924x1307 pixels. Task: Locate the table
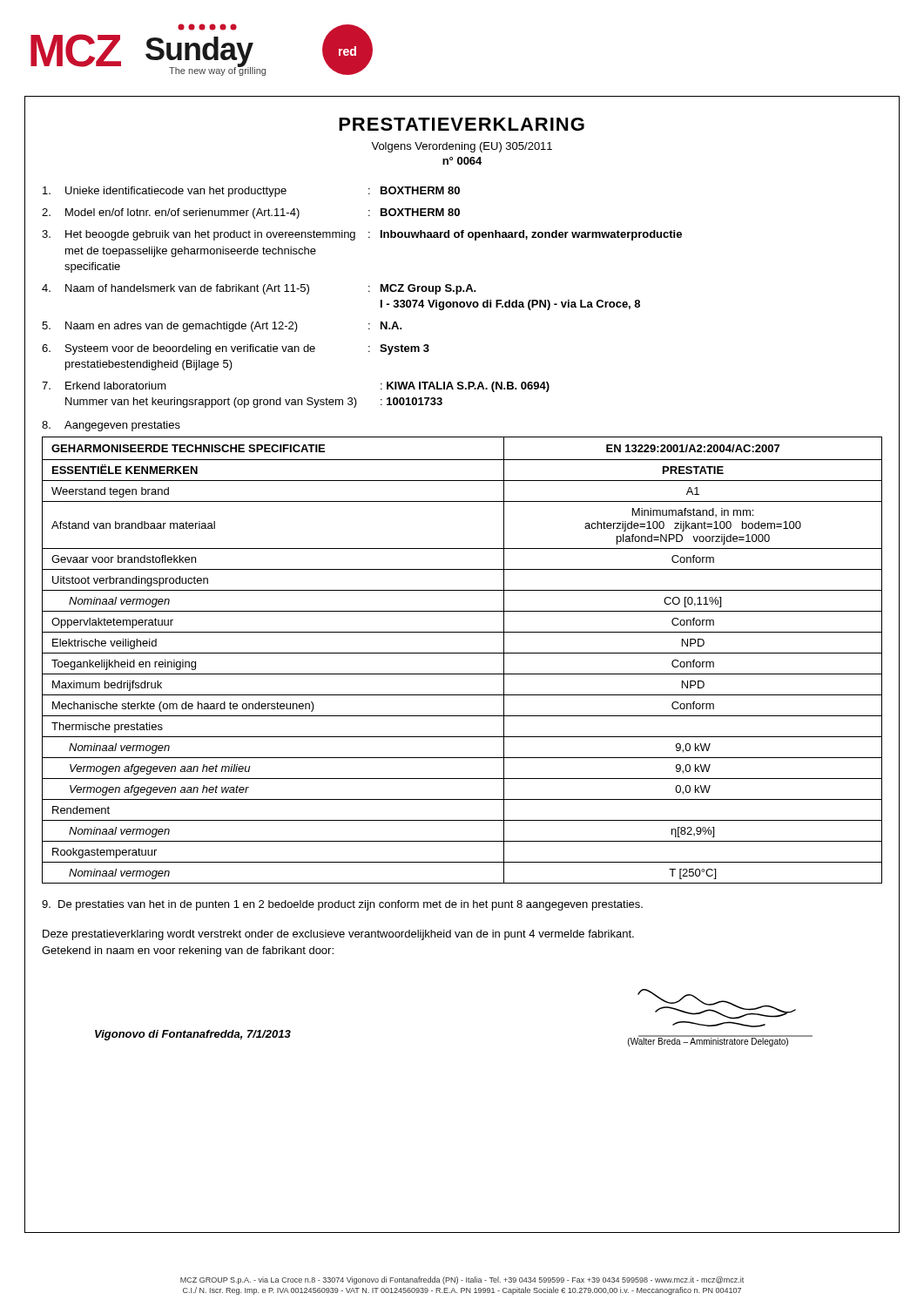pos(462,660)
